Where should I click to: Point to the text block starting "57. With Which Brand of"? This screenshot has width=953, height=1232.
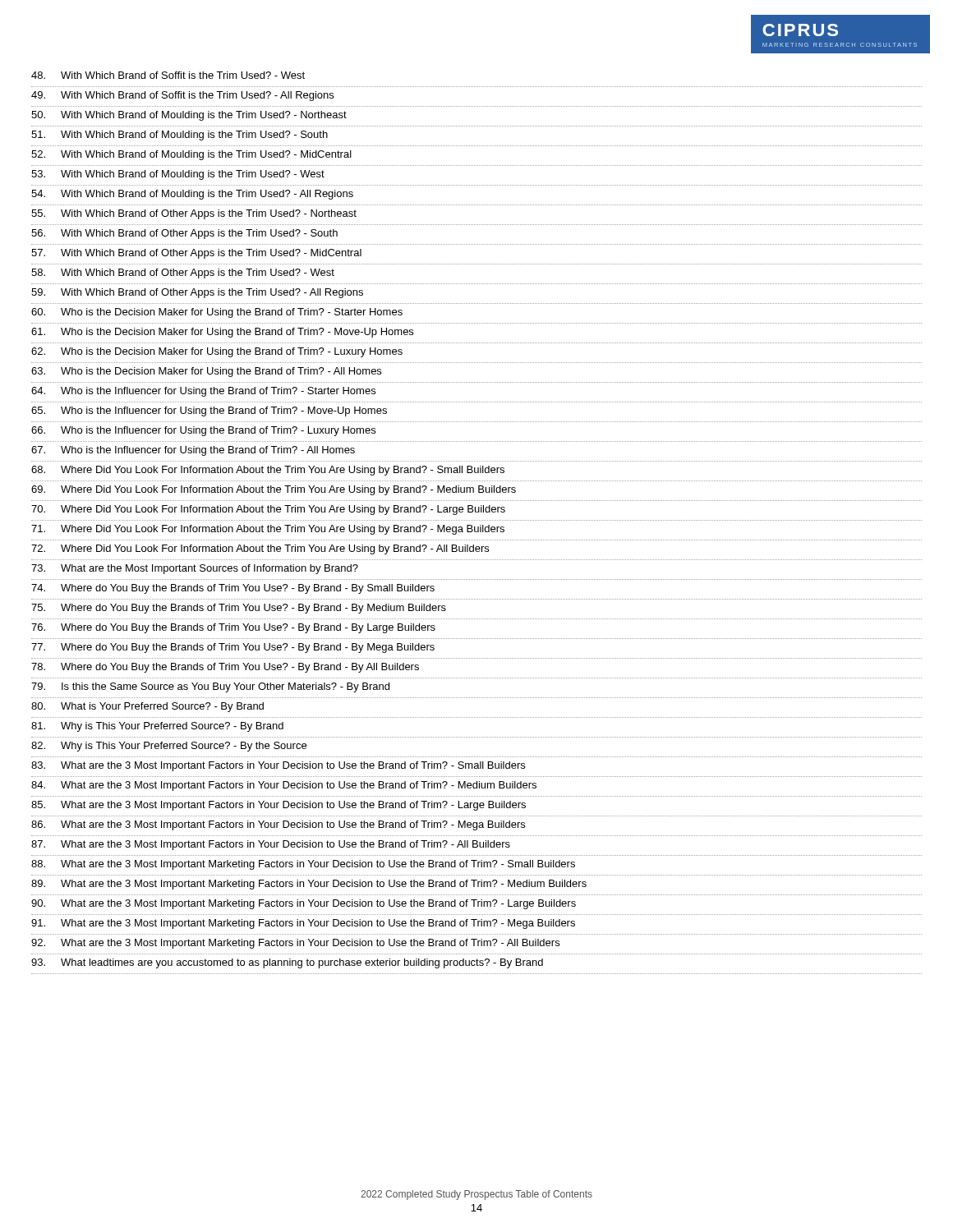pos(476,253)
